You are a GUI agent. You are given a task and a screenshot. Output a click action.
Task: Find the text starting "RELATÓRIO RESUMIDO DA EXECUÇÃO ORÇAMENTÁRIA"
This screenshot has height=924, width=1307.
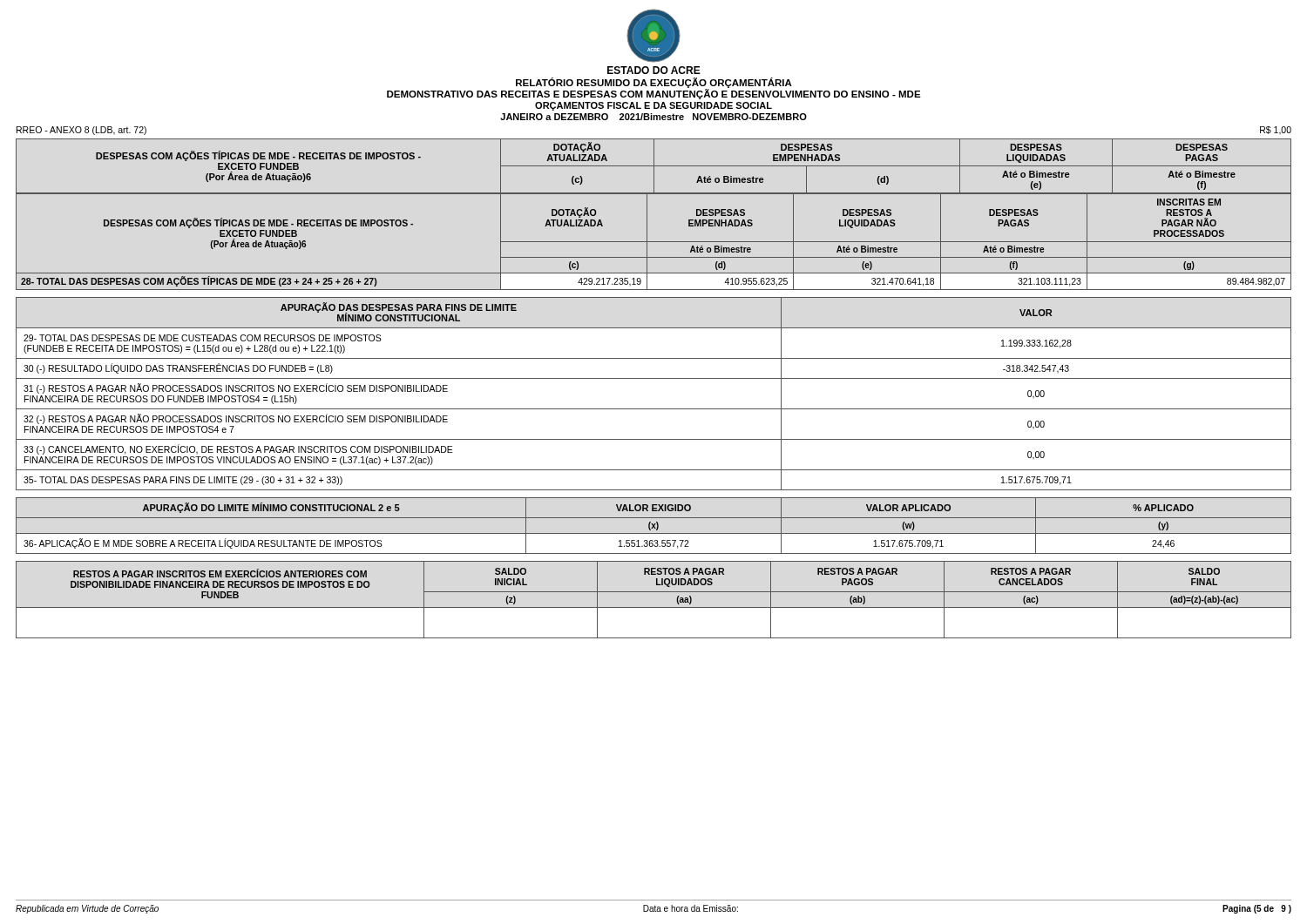[x=654, y=83]
